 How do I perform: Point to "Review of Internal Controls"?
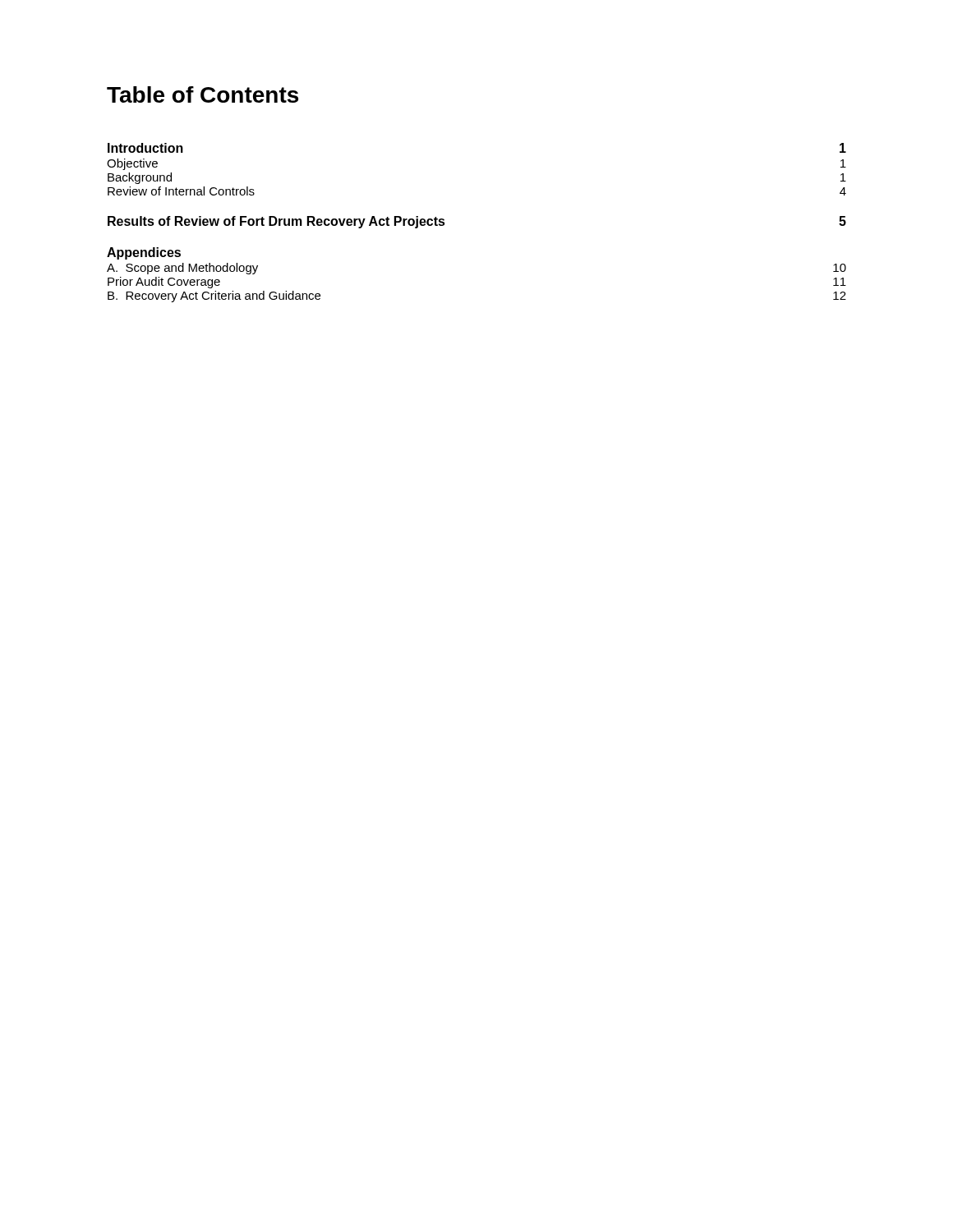181,191
